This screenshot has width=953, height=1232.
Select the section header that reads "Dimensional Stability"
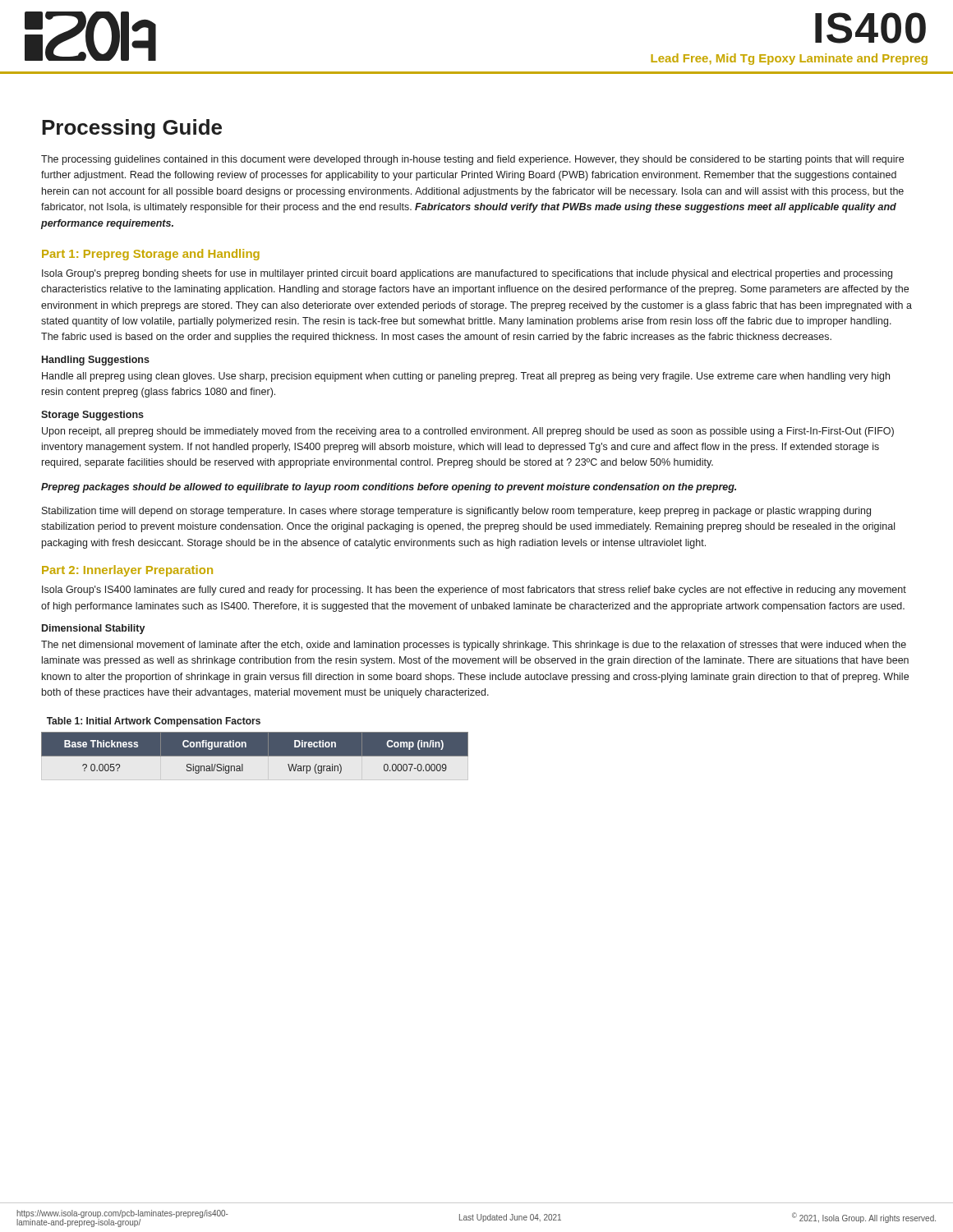93,628
